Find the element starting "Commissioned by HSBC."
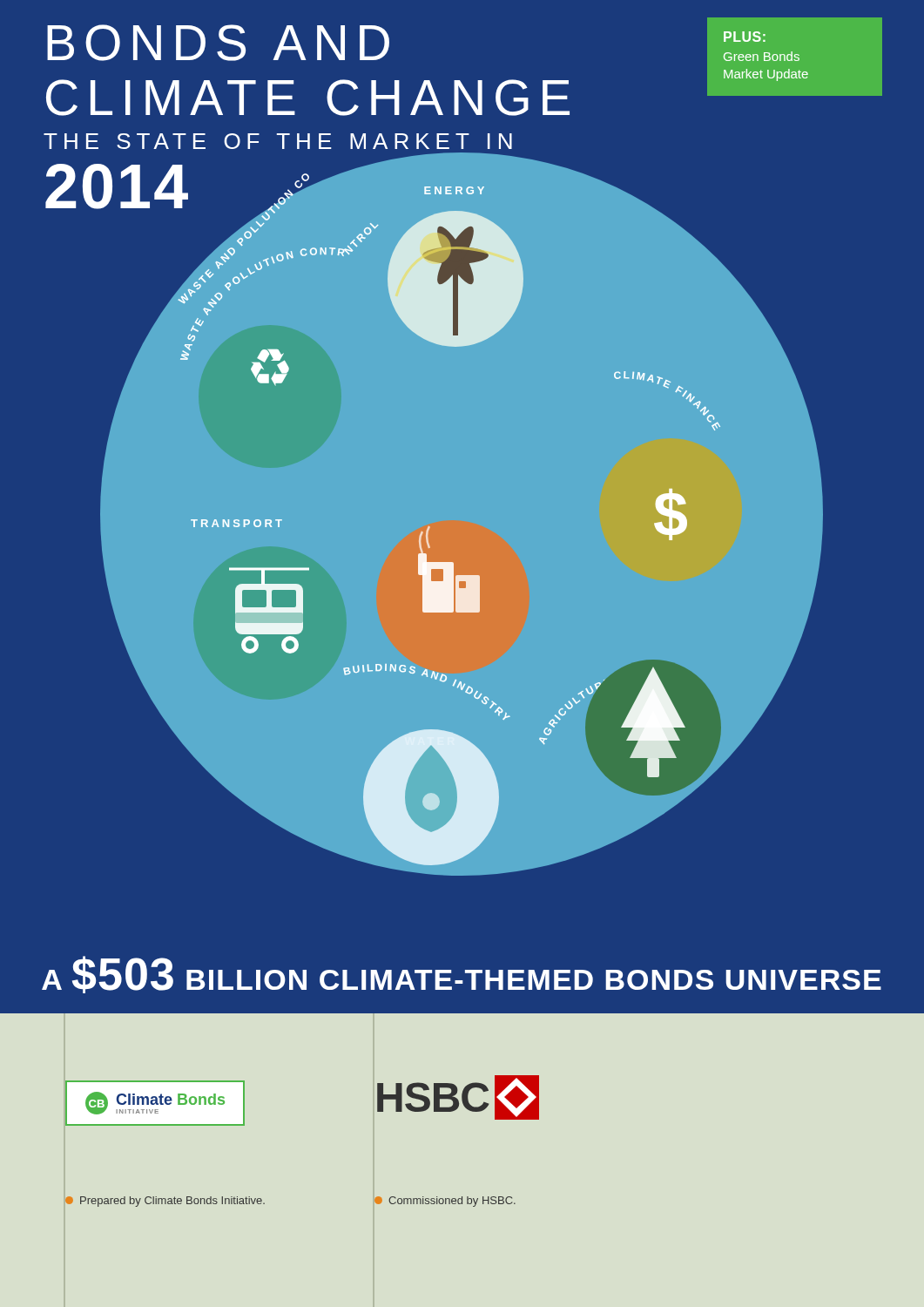This screenshot has width=924, height=1307. click(445, 1200)
